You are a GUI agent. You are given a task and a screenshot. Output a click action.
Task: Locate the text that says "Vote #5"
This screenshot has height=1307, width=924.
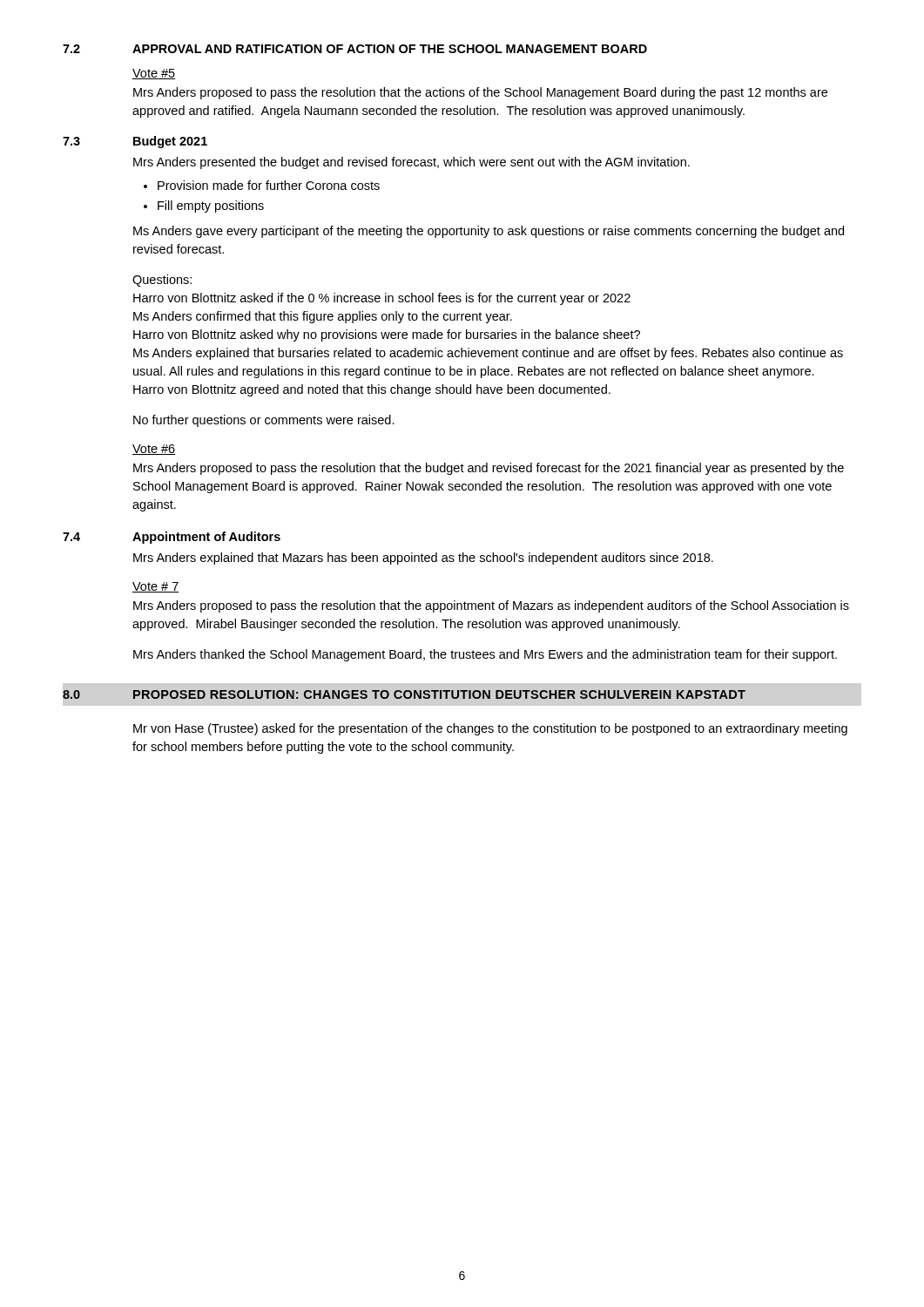[154, 73]
